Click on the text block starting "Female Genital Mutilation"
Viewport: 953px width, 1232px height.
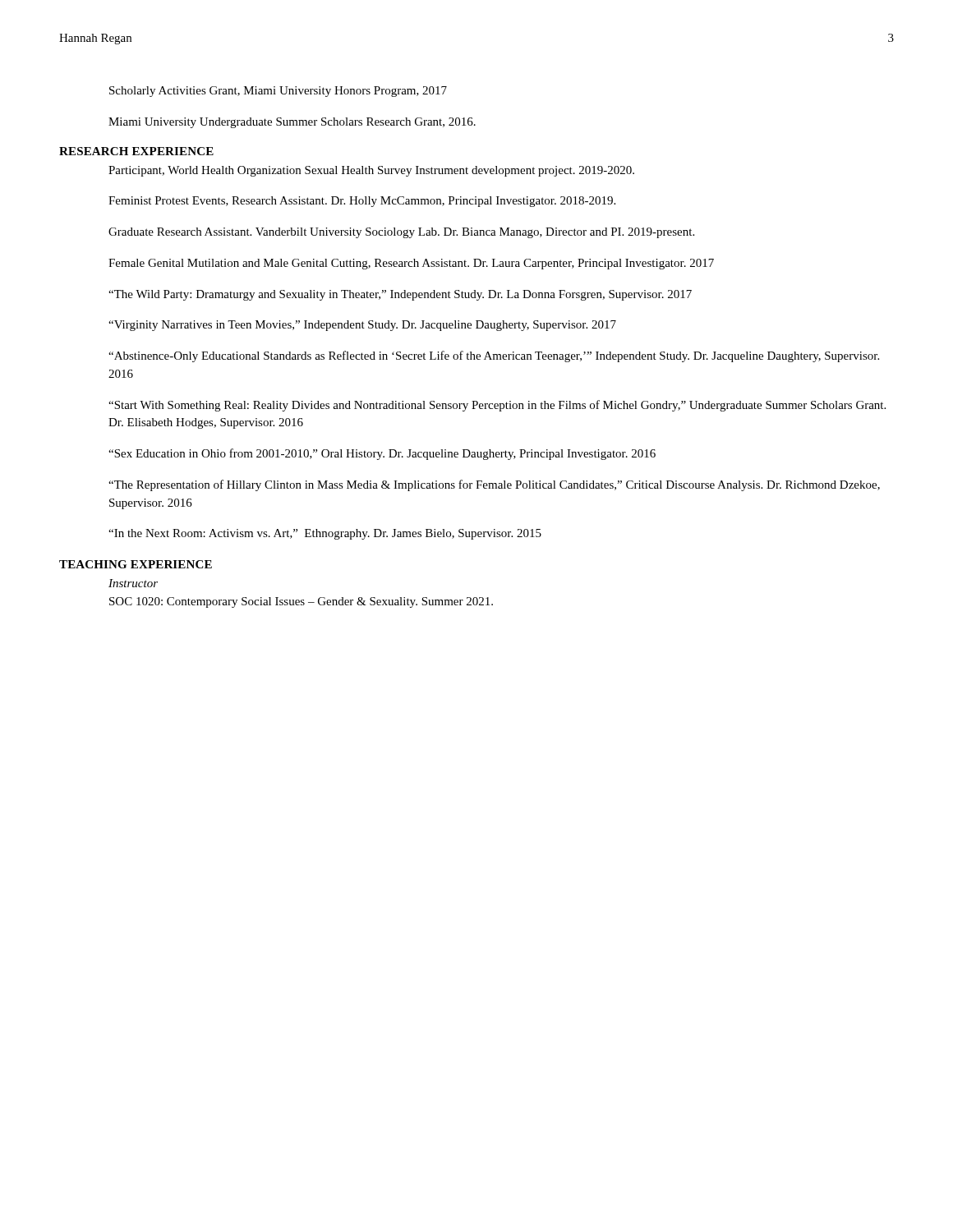[411, 263]
